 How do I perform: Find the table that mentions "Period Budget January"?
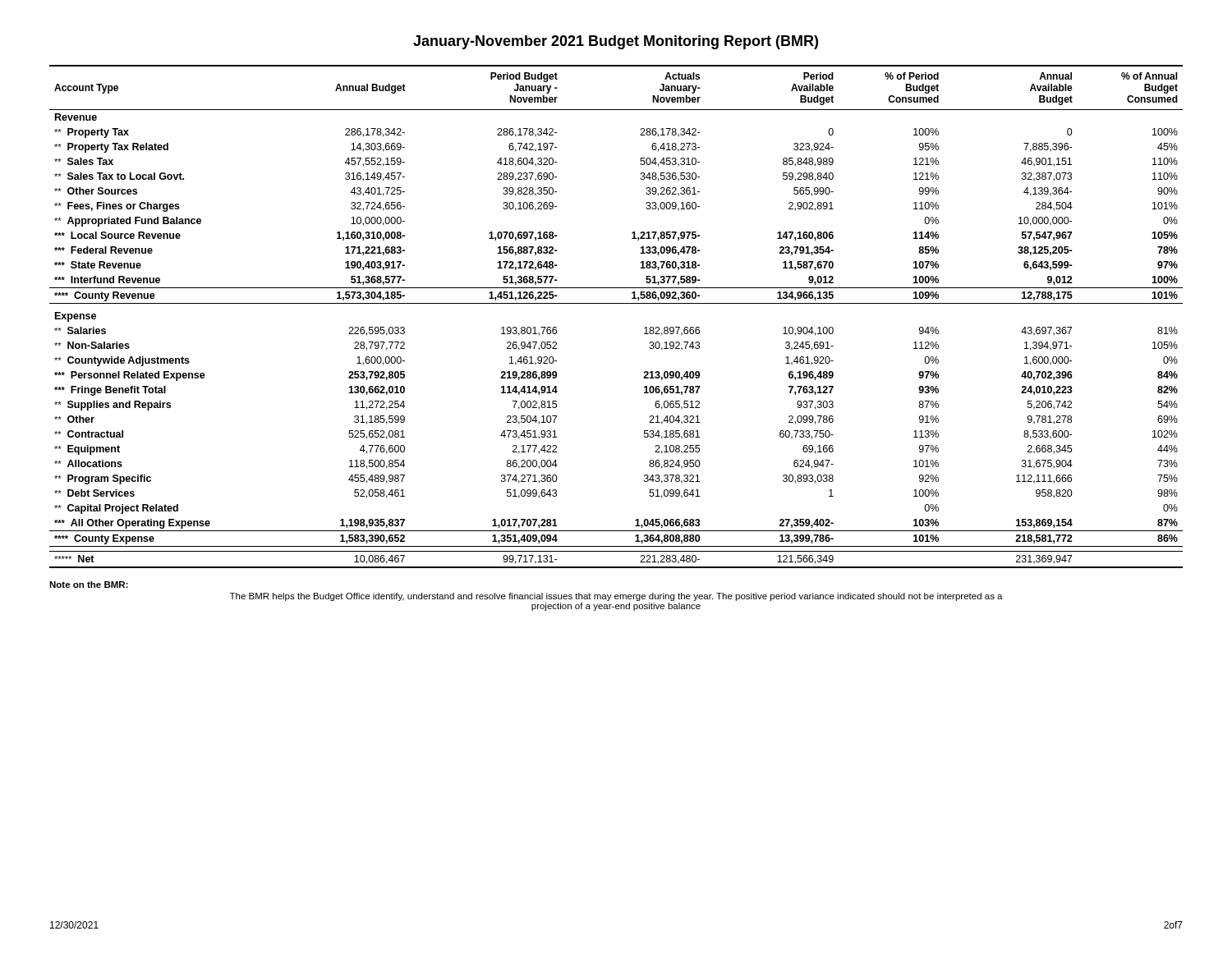(x=616, y=316)
